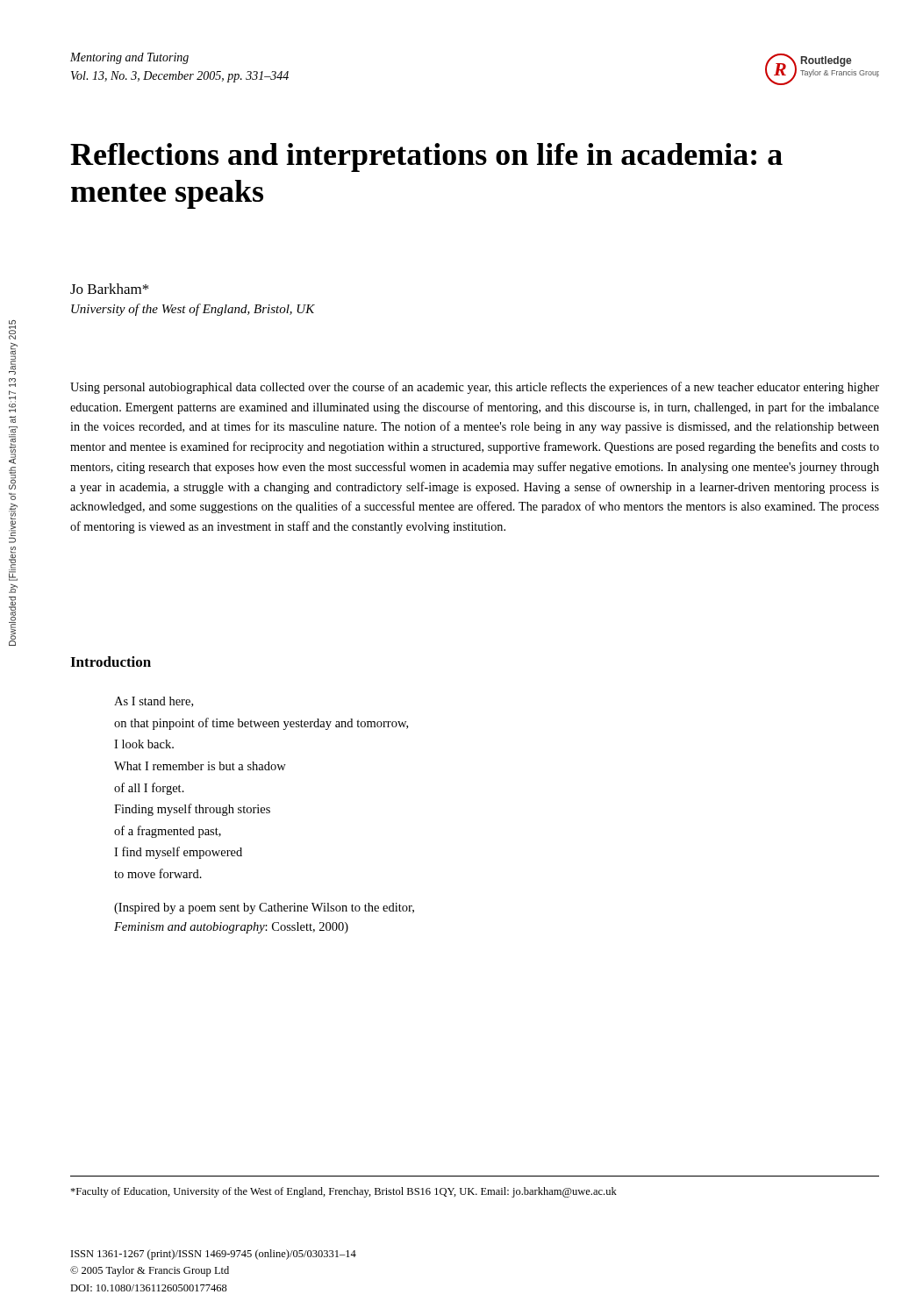Locate the block of text that opens with "As I stand here, on"
The width and height of the screenshot is (923, 1316).
[x=154, y=702]
